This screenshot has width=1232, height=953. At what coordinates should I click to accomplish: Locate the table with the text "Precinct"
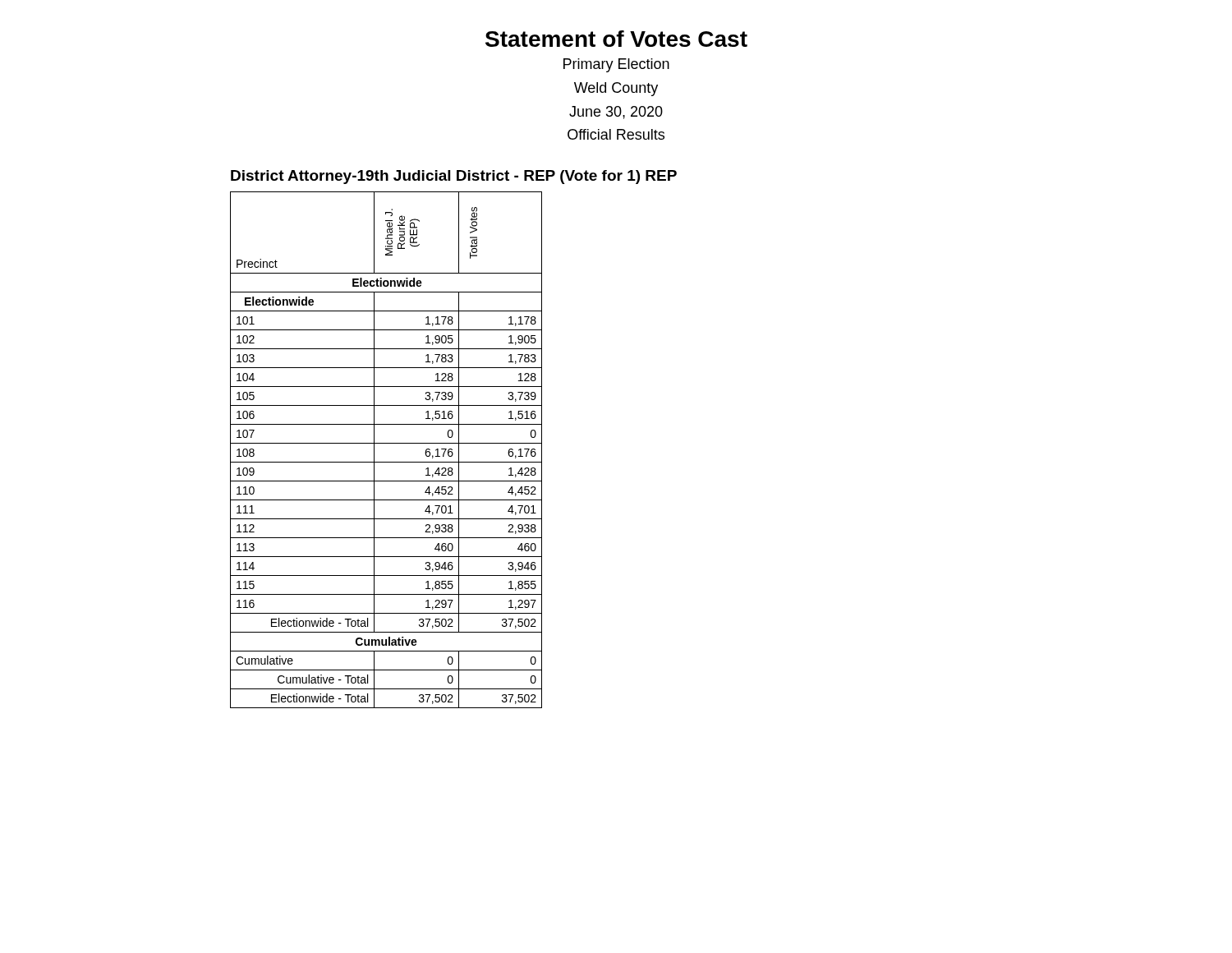click(x=731, y=450)
